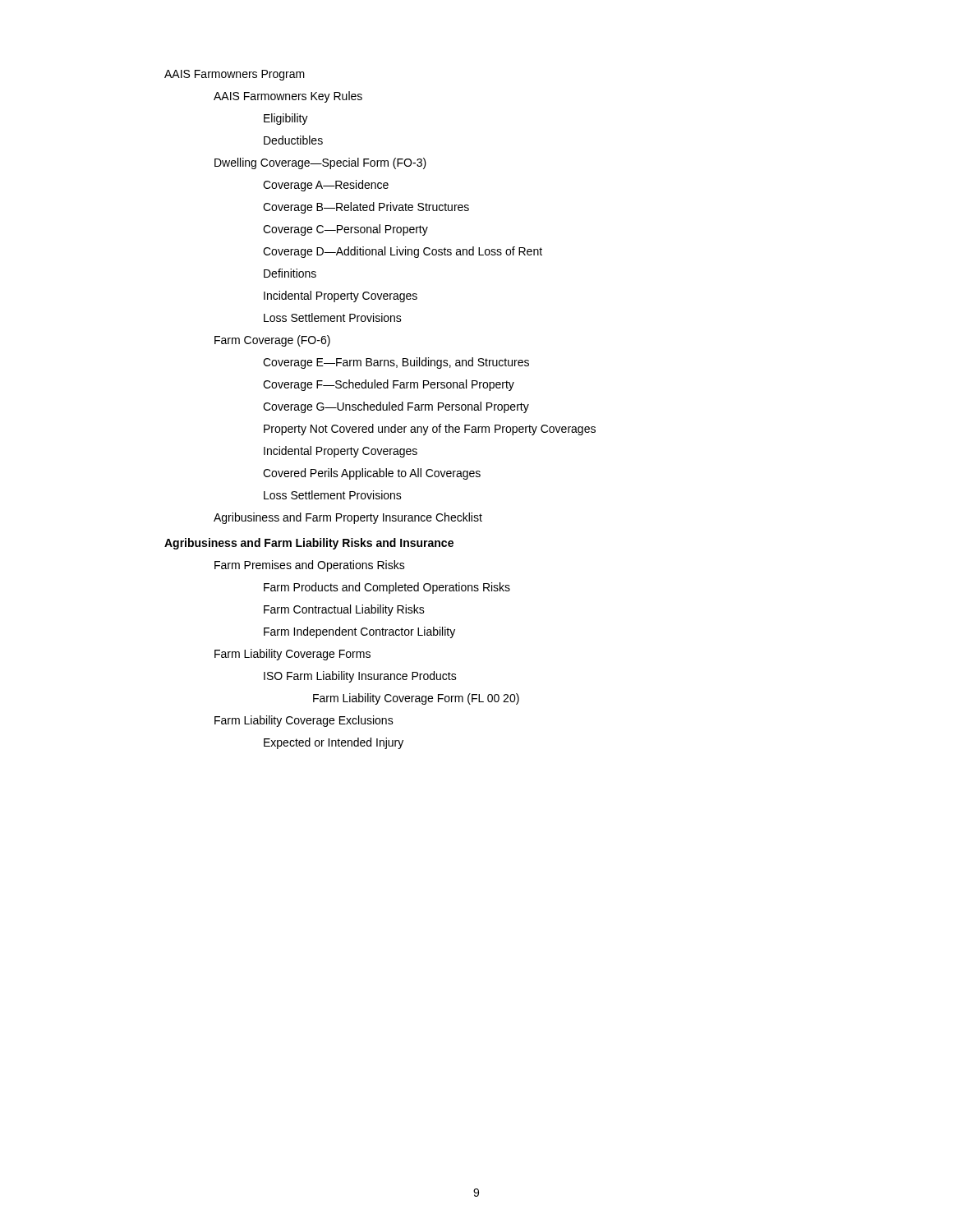
Task: Locate the block of text that opens with "Expected or Intended"
Action: point(333,742)
